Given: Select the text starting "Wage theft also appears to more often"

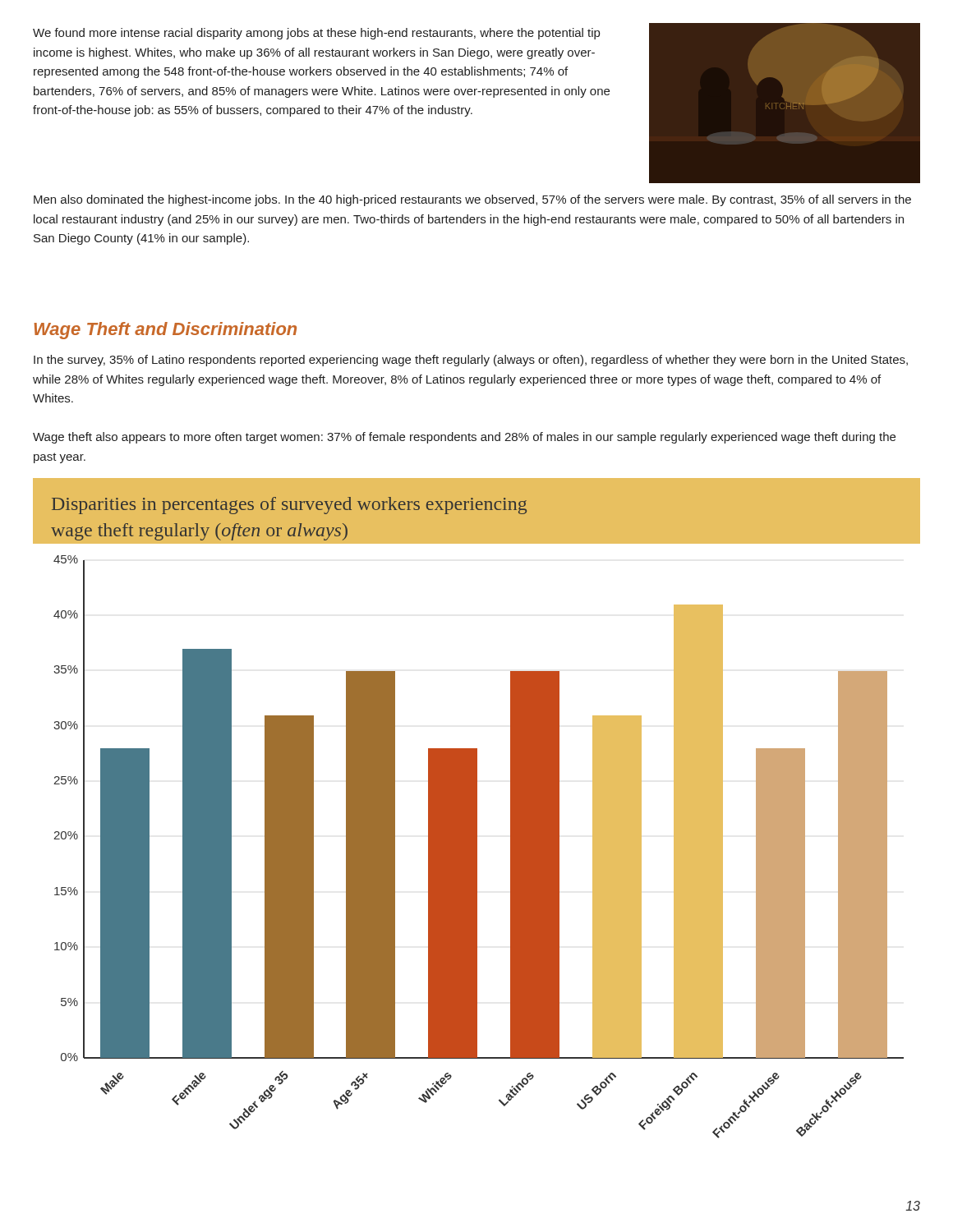Looking at the screenshot, I should pyautogui.click(x=465, y=446).
